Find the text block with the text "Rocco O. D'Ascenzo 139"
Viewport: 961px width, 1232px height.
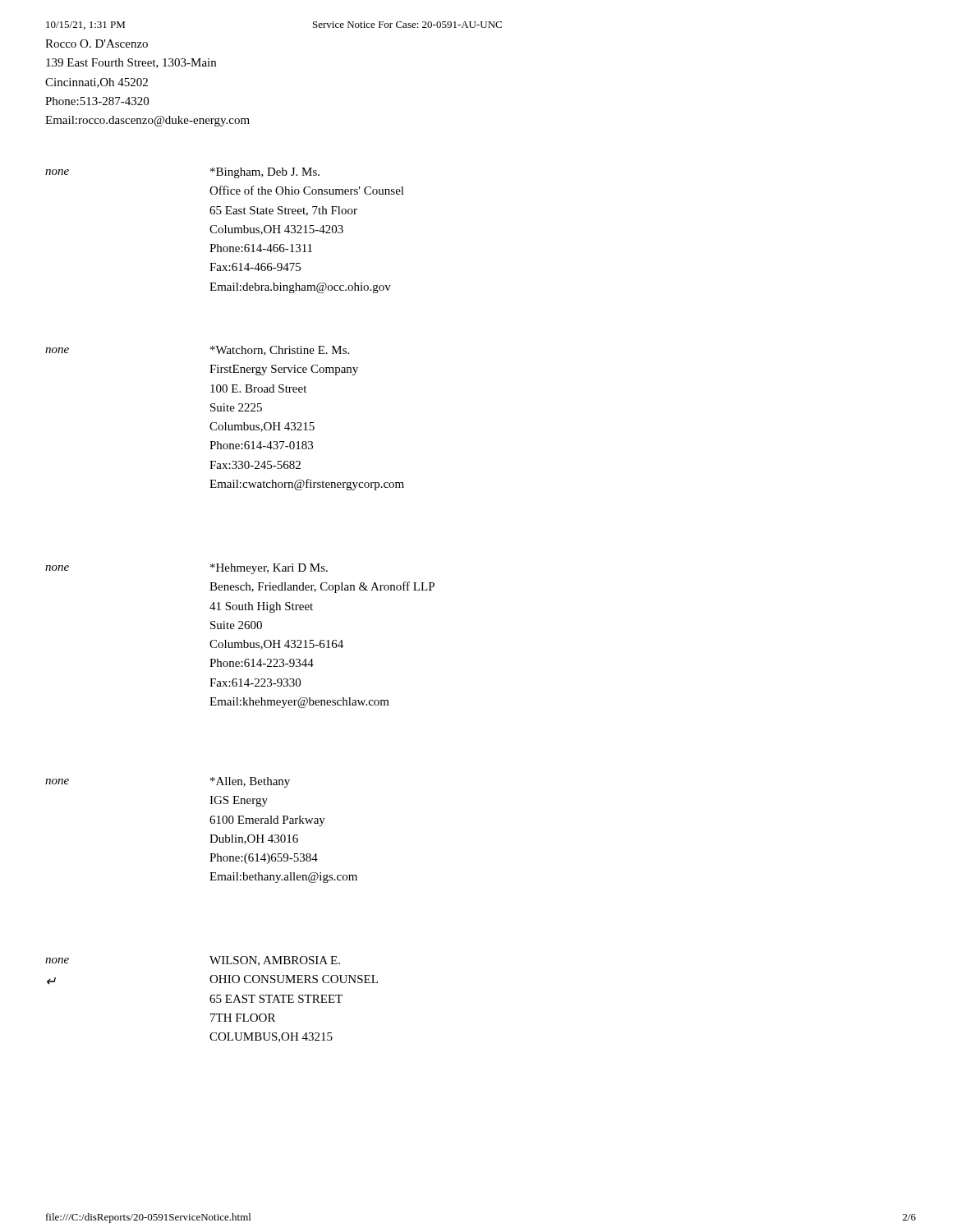pos(147,82)
